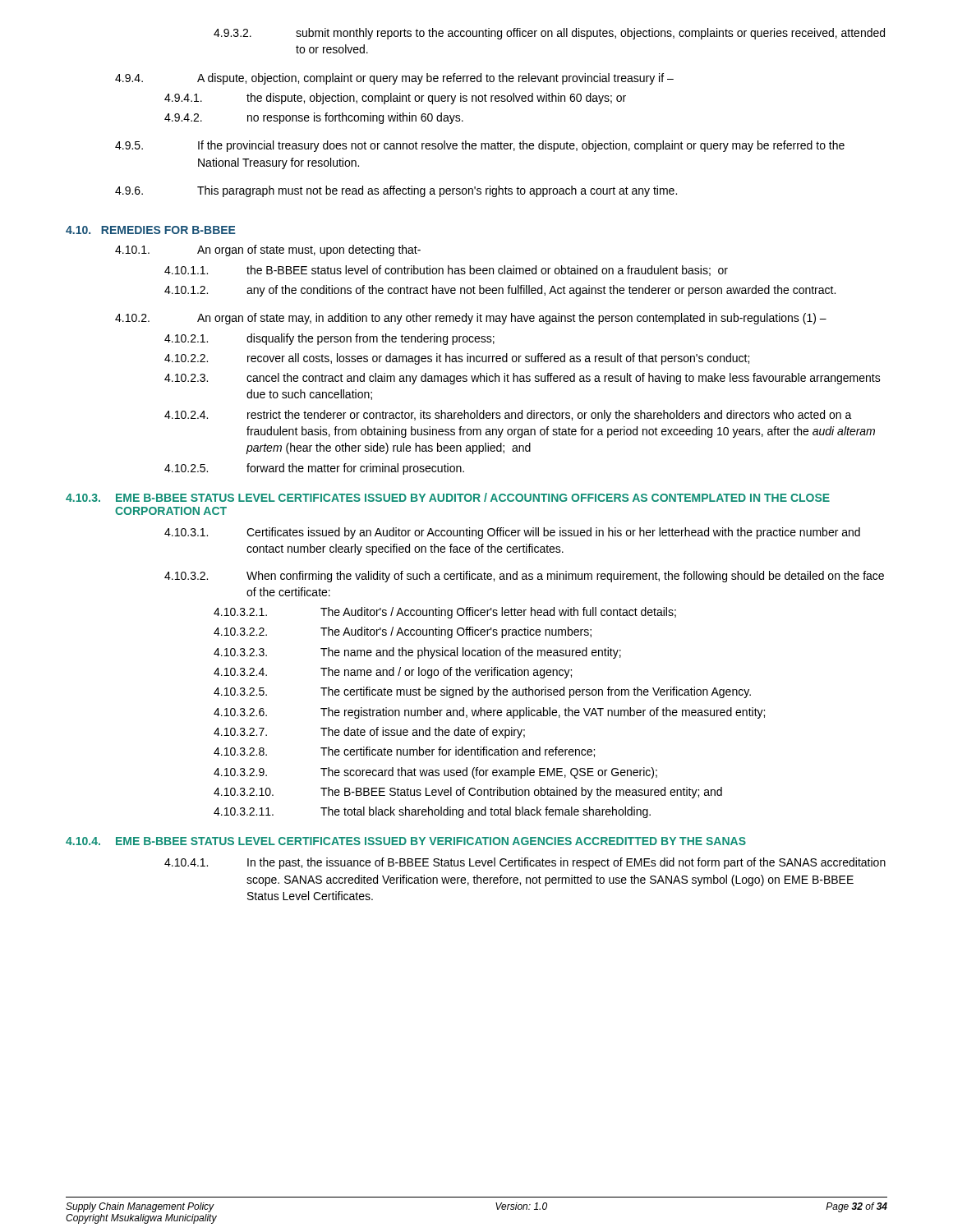Viewport: 953px width, 1232px height.
Task: Locate the list item containing "4.10.2. An organ"
Action: pos(501,318)
